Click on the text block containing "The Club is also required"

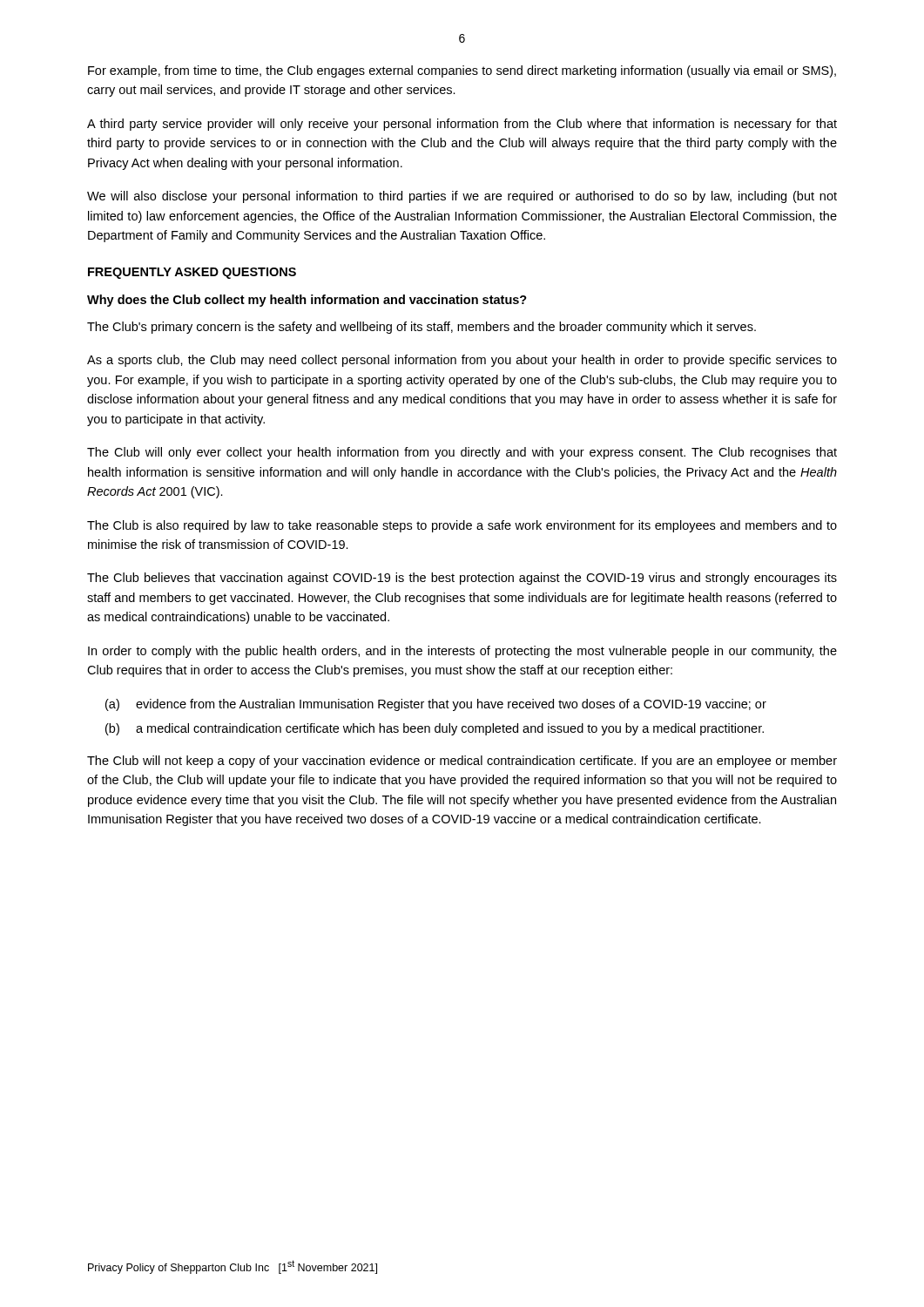coord(462,535)
